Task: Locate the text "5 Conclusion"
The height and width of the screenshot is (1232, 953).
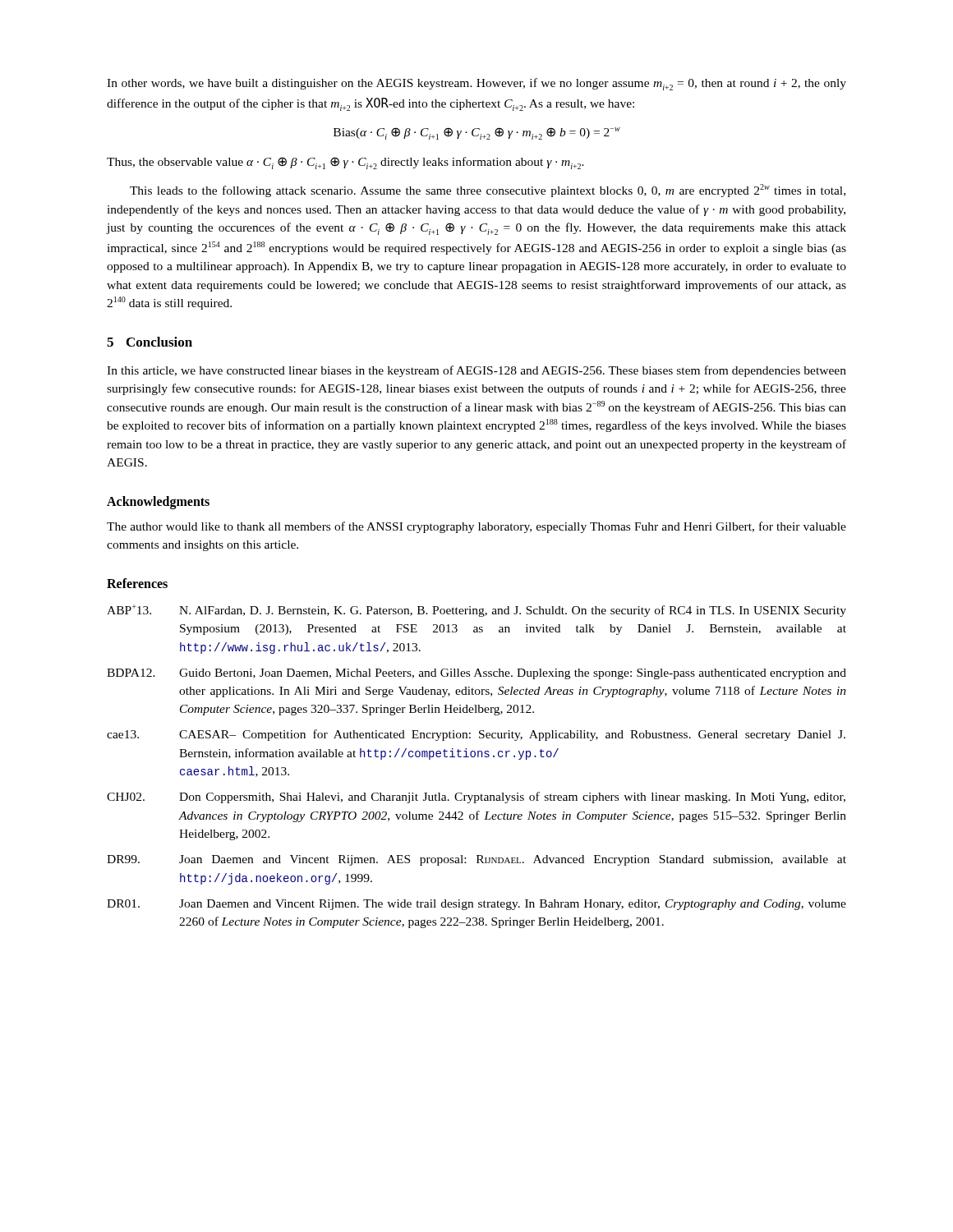Action: 150,342
